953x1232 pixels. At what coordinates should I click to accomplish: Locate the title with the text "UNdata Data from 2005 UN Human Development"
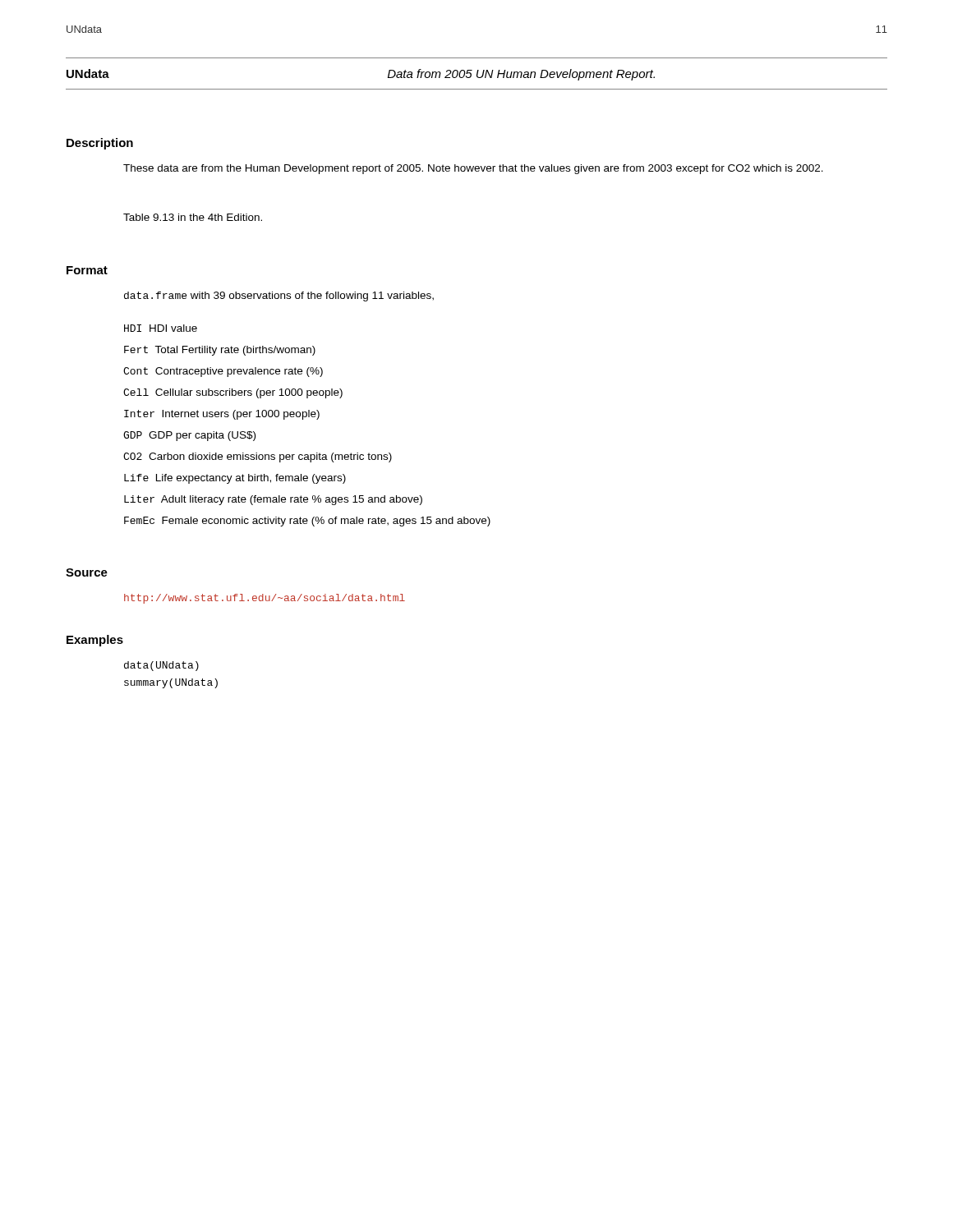tap(476, 73)
